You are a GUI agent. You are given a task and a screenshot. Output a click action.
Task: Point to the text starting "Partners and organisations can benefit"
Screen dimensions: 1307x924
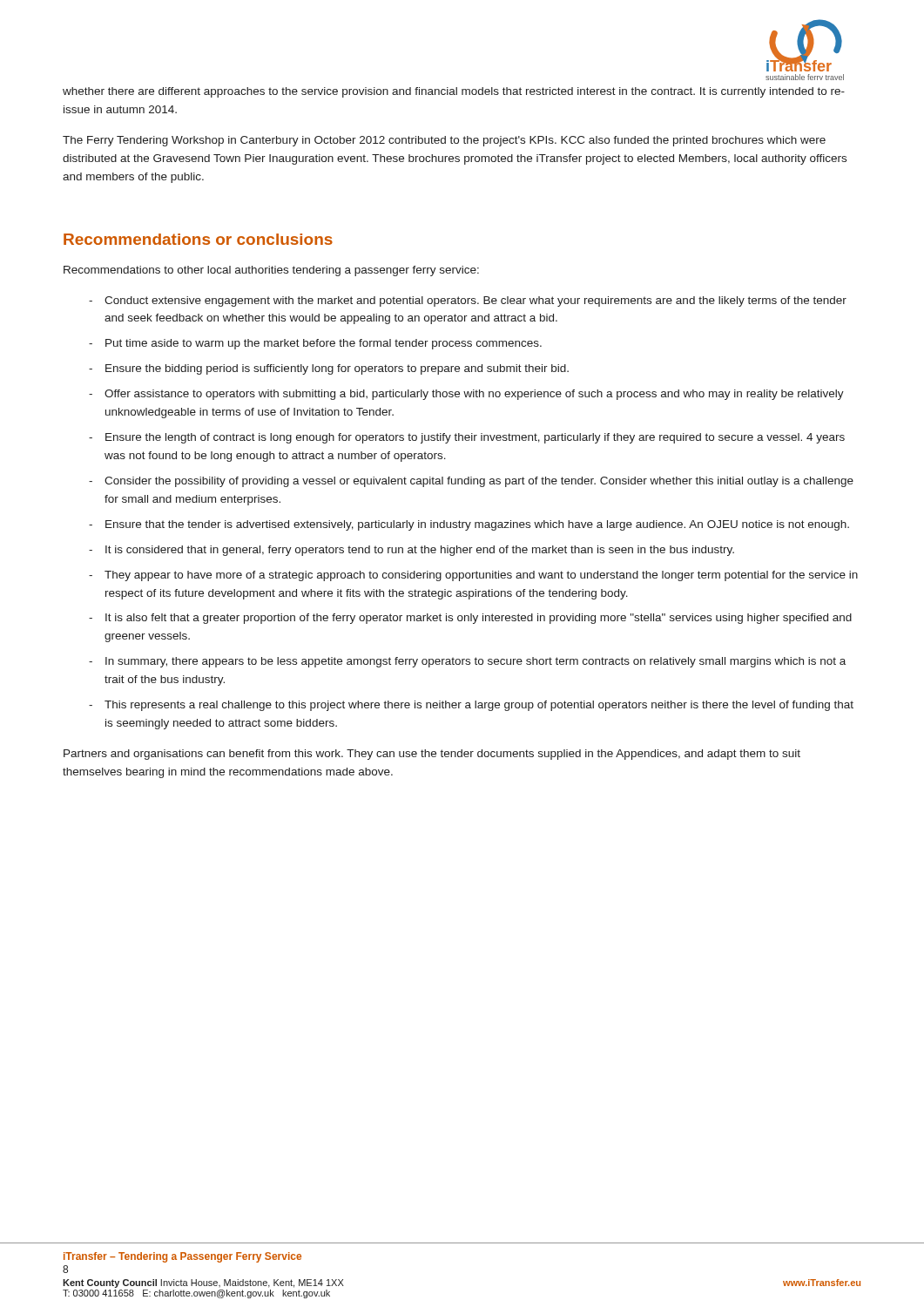point(432,762)
